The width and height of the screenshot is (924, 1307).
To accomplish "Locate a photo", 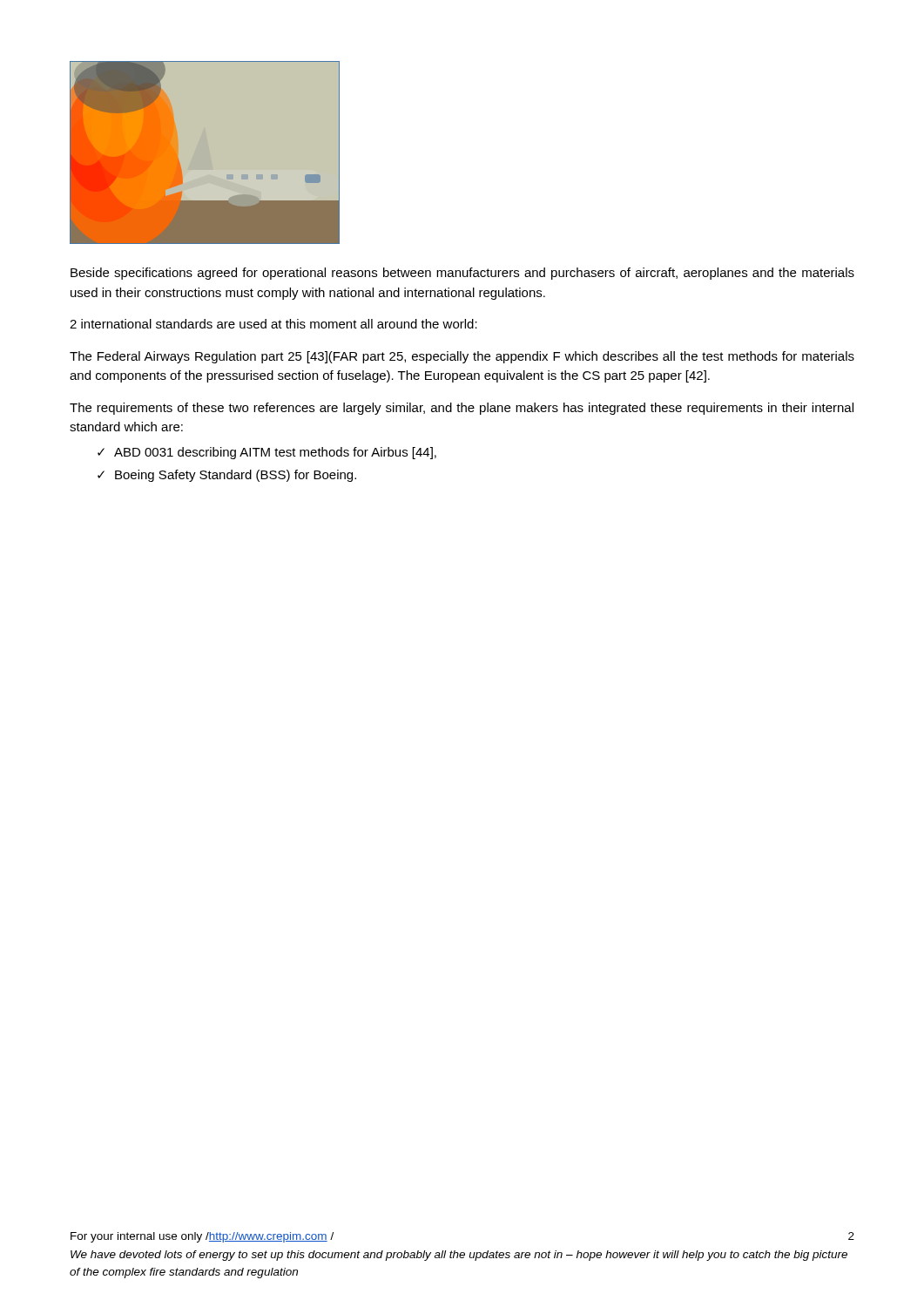I will pos(462,153).
